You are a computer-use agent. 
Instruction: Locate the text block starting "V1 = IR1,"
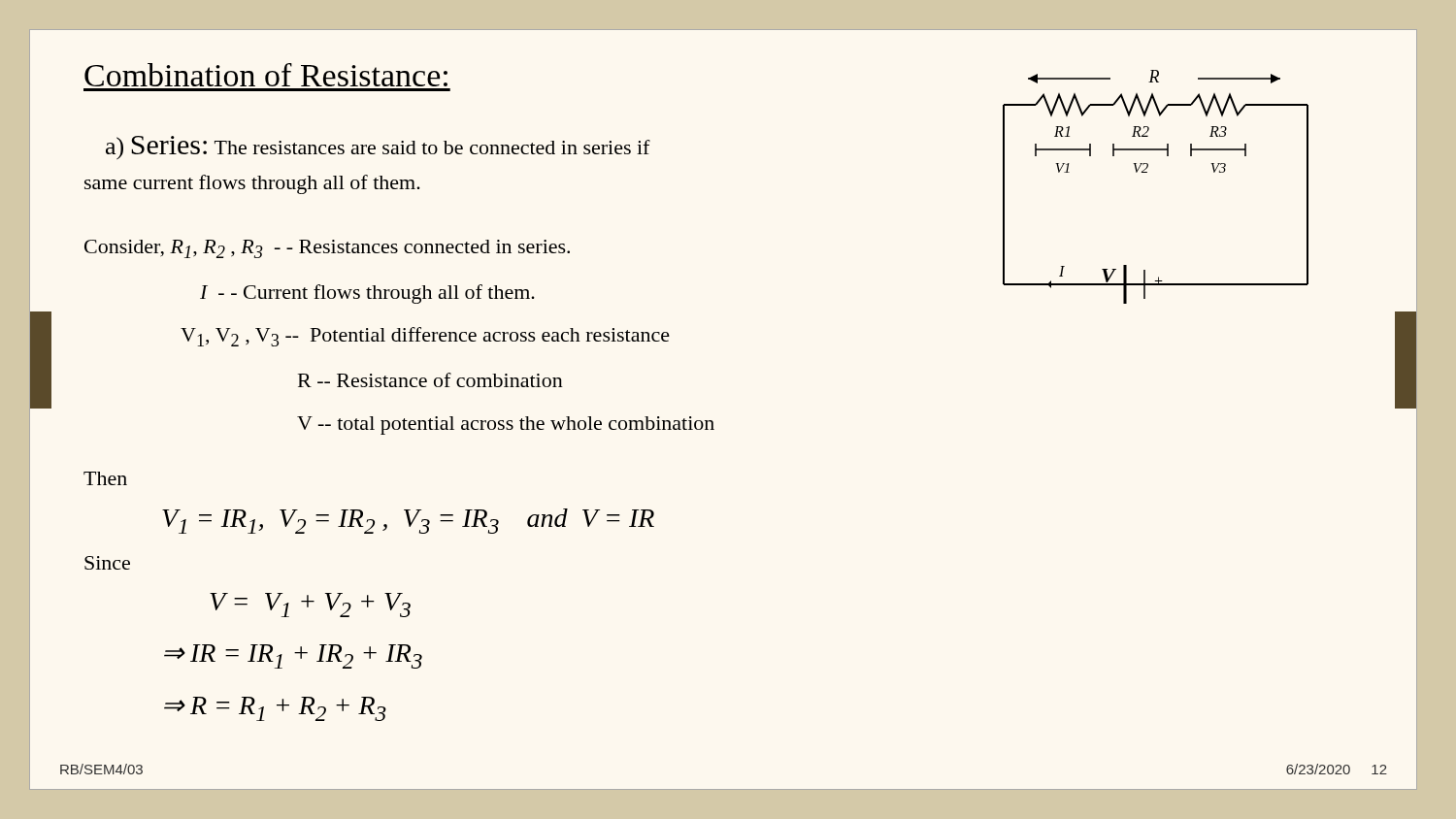(408, 521)
